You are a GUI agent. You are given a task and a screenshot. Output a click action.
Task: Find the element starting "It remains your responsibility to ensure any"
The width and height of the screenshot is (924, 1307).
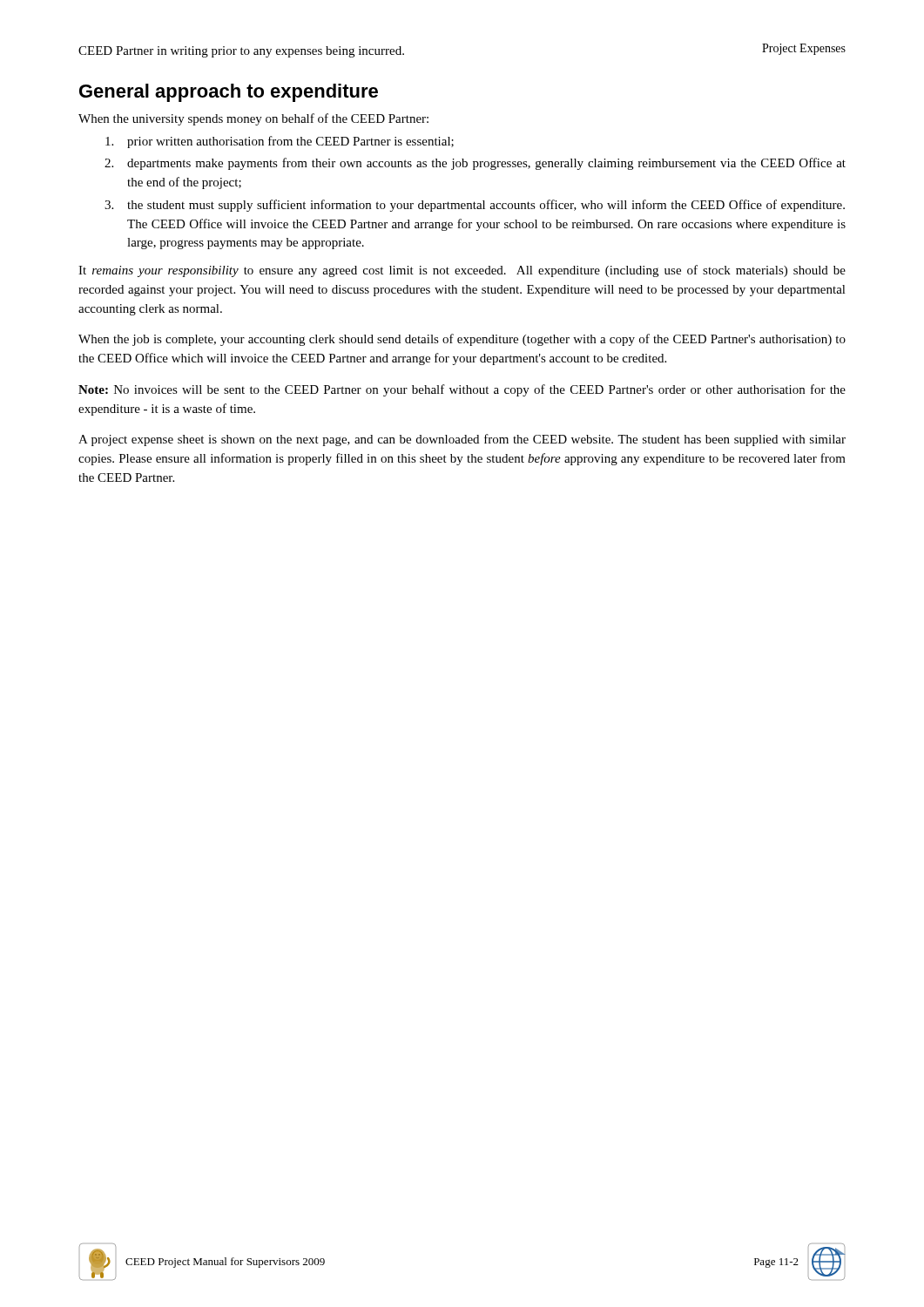(462, 289)
